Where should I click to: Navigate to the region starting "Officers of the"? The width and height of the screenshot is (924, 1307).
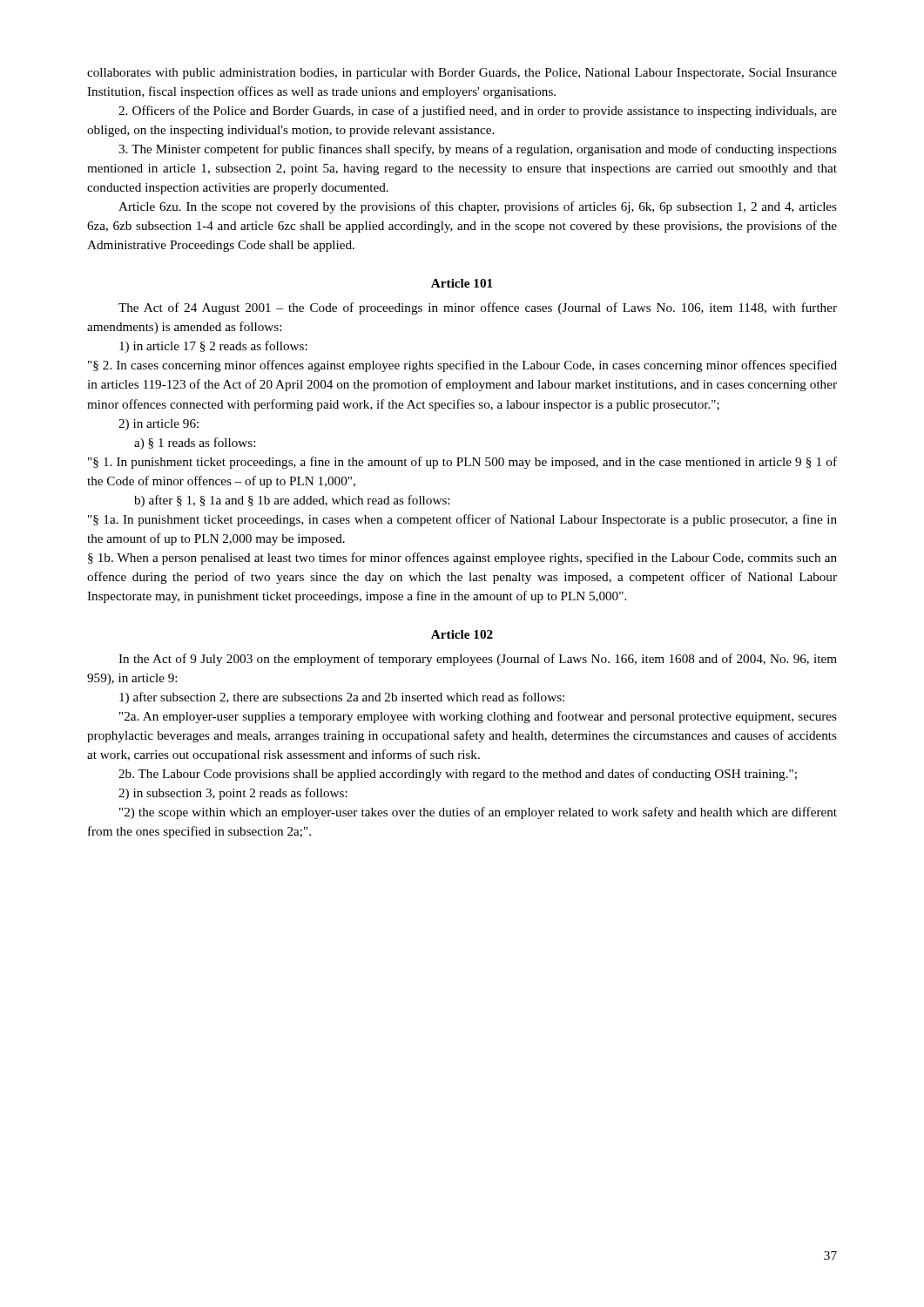[x=462, y=120]
